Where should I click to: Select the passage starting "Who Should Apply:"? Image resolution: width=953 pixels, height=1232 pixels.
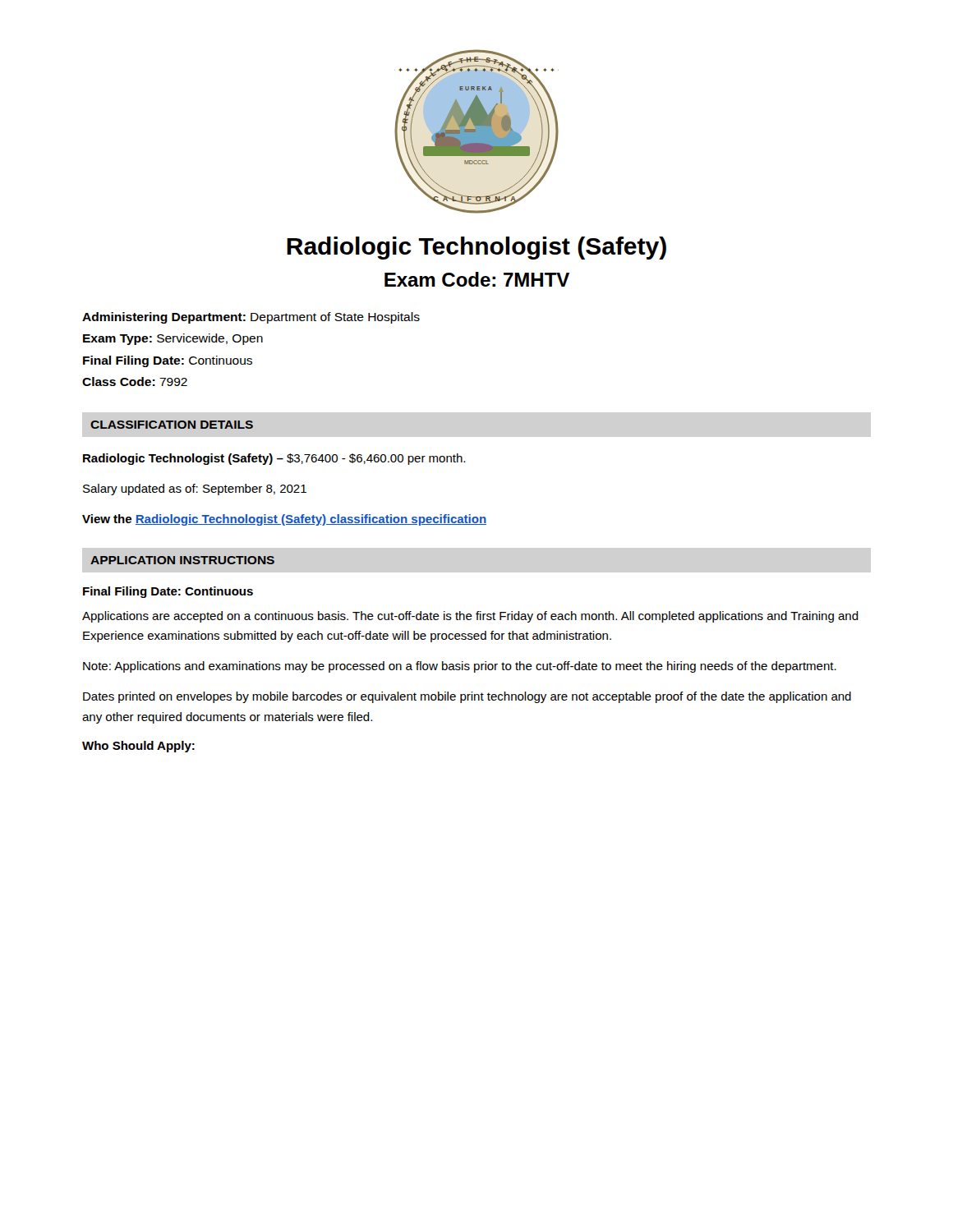click(139, 746)
